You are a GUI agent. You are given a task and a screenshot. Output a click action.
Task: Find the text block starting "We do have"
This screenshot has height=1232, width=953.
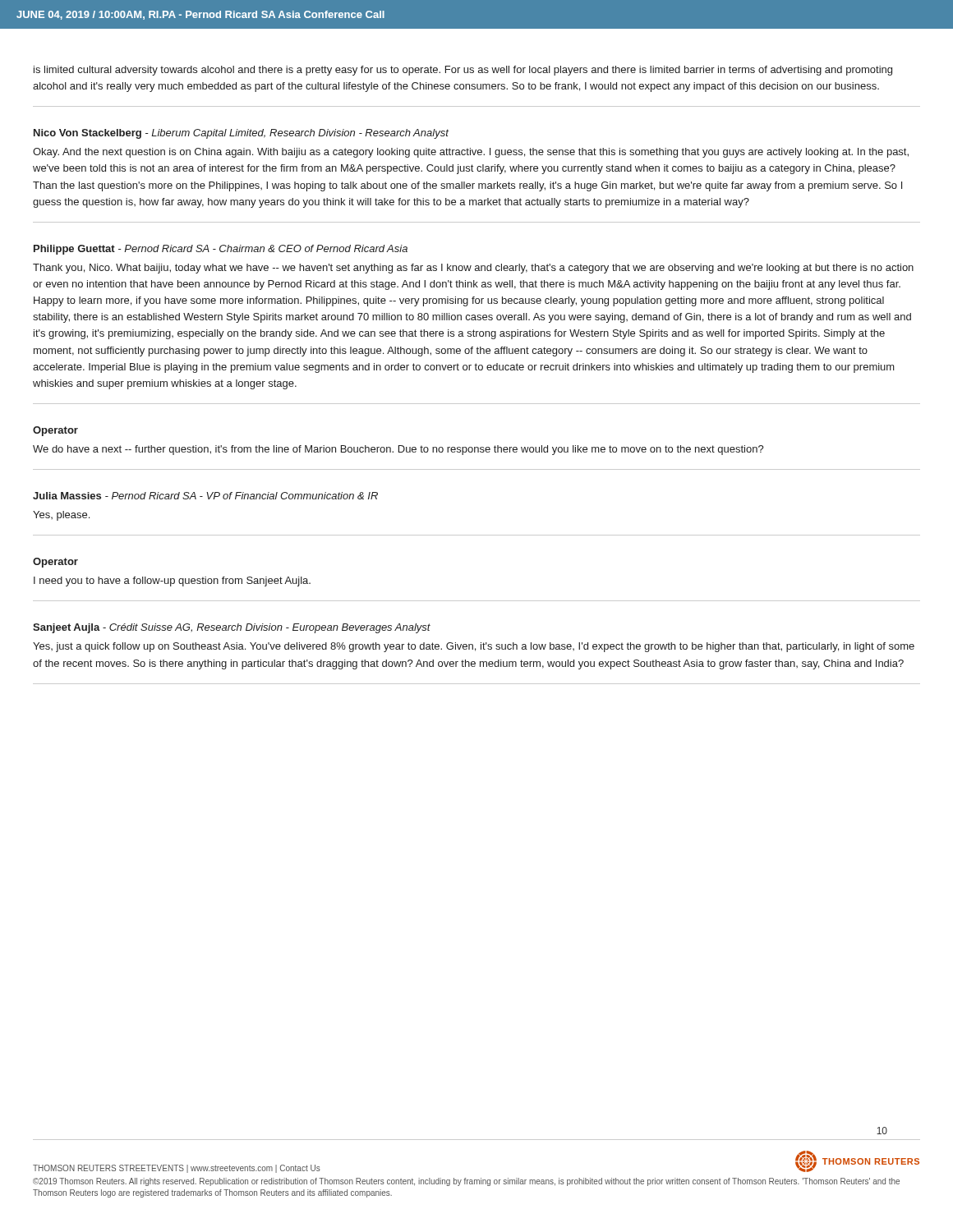click(x=398, y=449)
